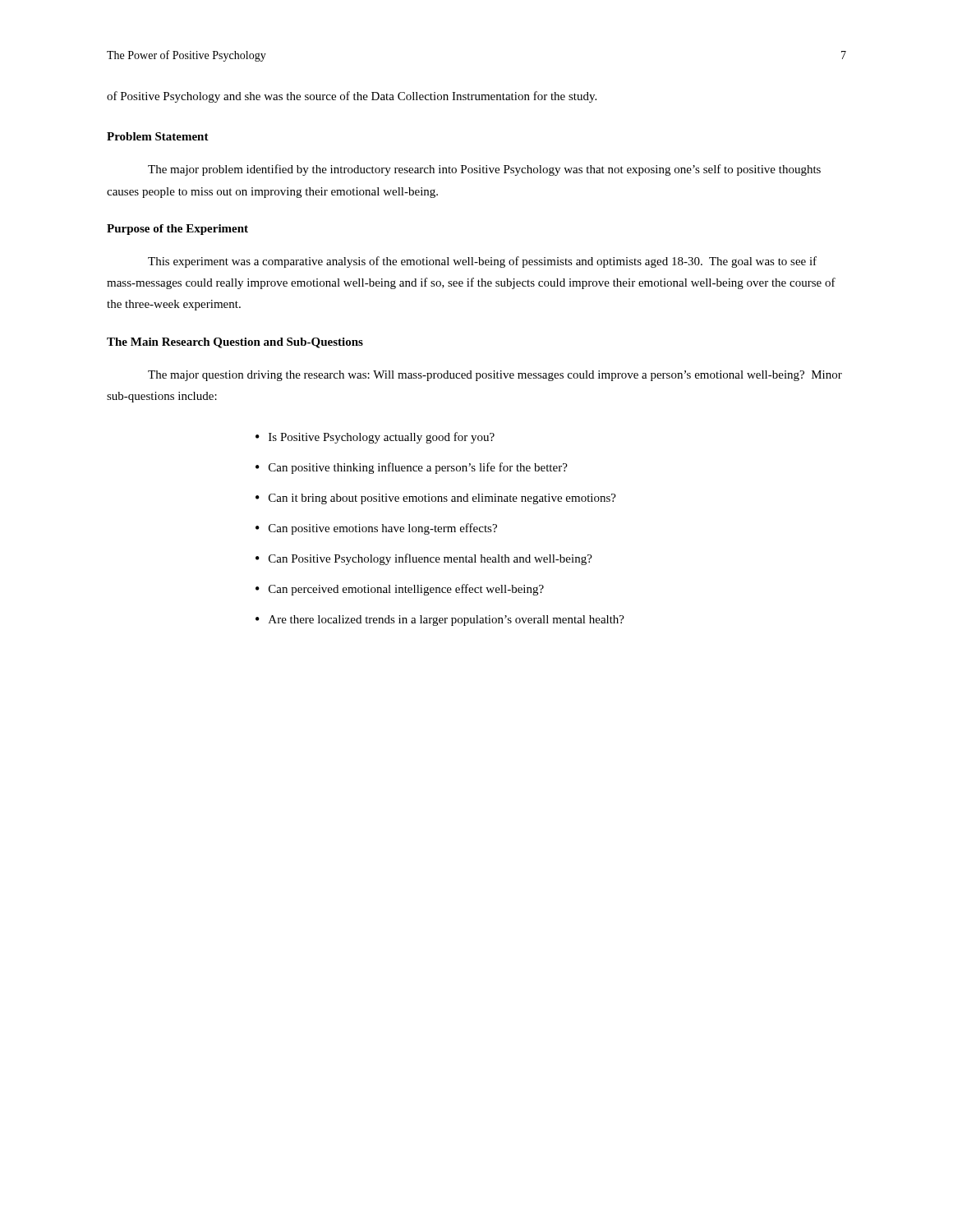Locate the passage starting "• Can perceived emotional intelligence effect well-being?"
The image size is (953, 1232).
point(399,589)
